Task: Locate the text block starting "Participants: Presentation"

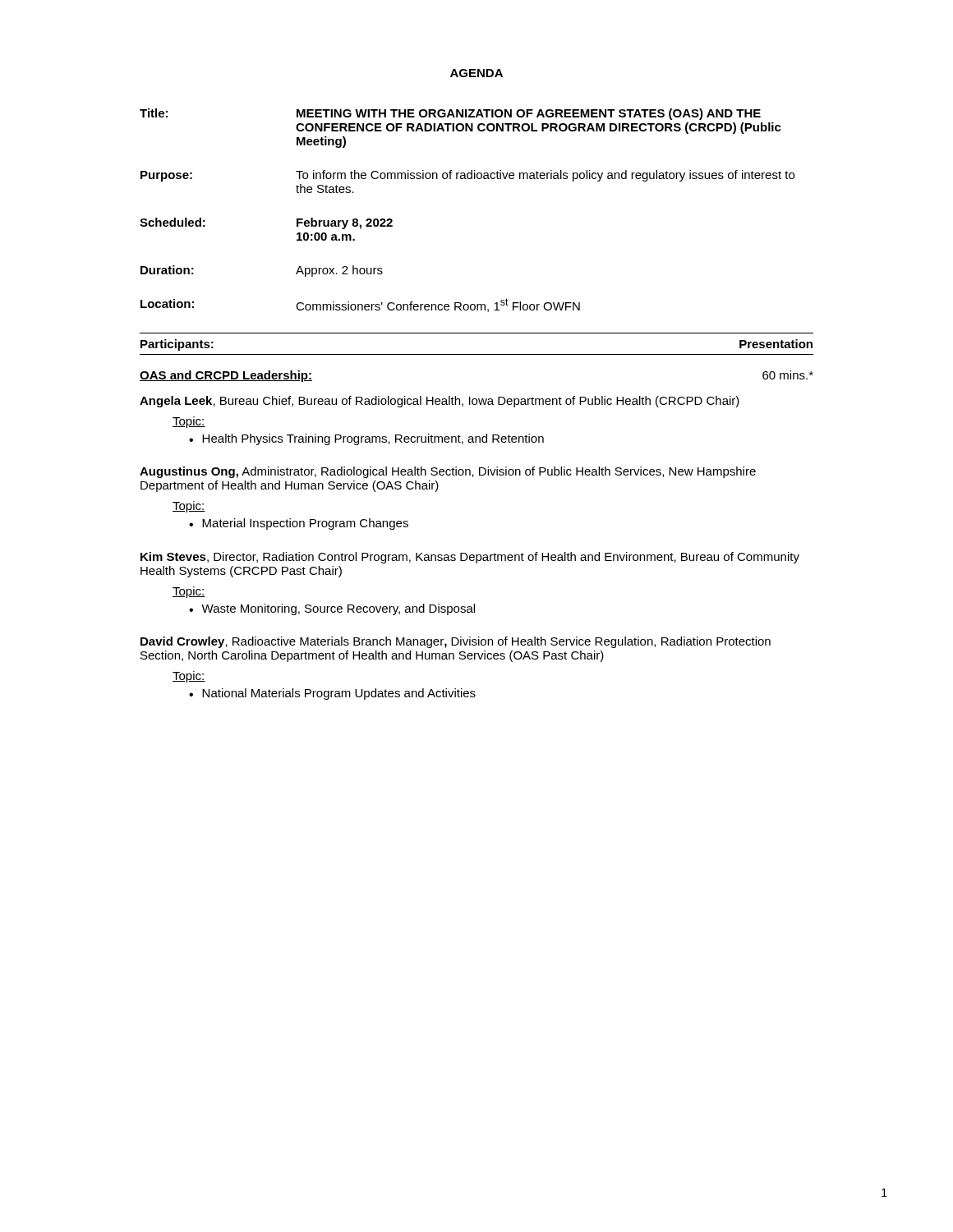Action: click(x=476, y=344)
